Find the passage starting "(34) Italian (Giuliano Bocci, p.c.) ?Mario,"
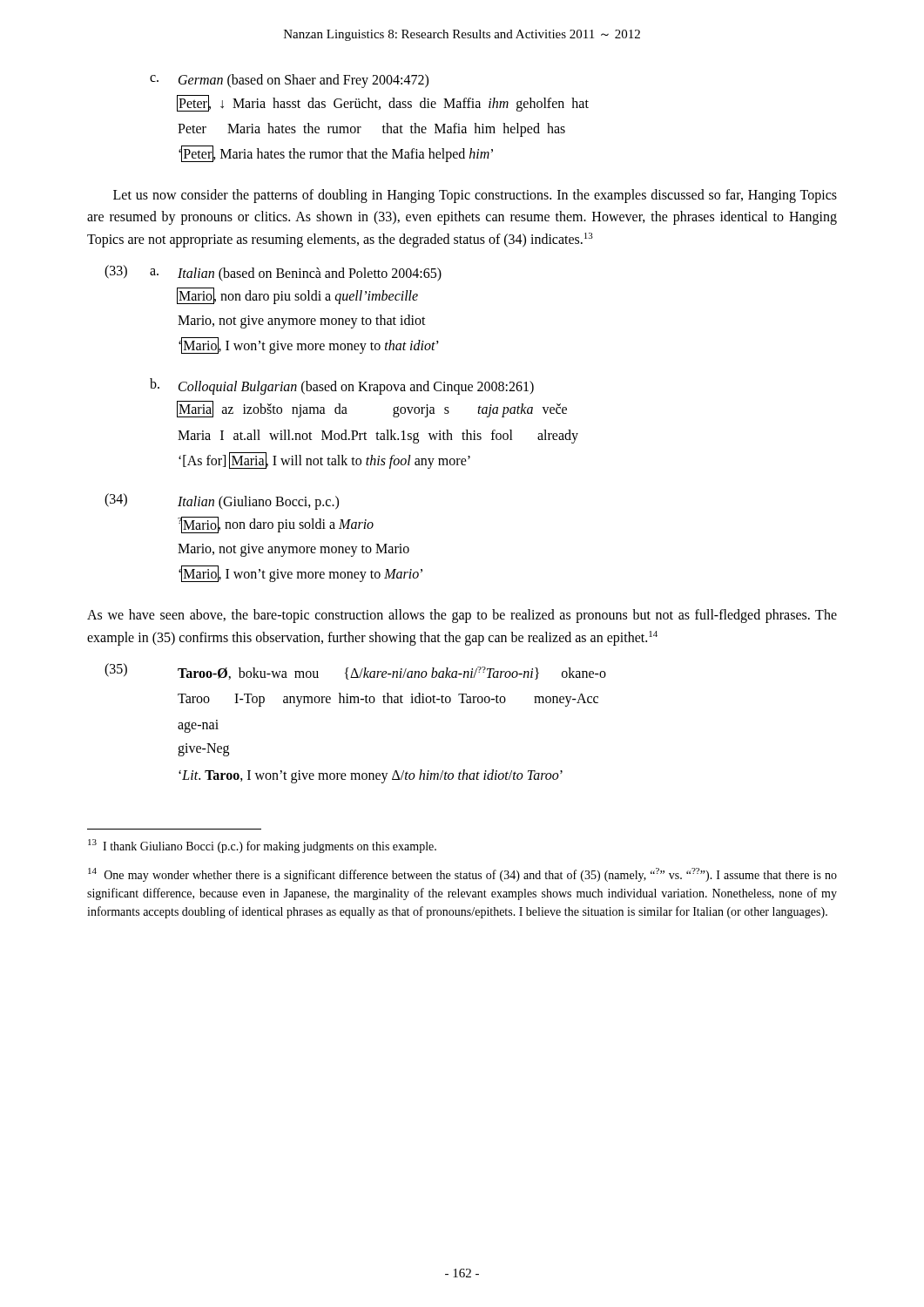The width and height of the screenshot is (924, 1307). coord(222,501)
